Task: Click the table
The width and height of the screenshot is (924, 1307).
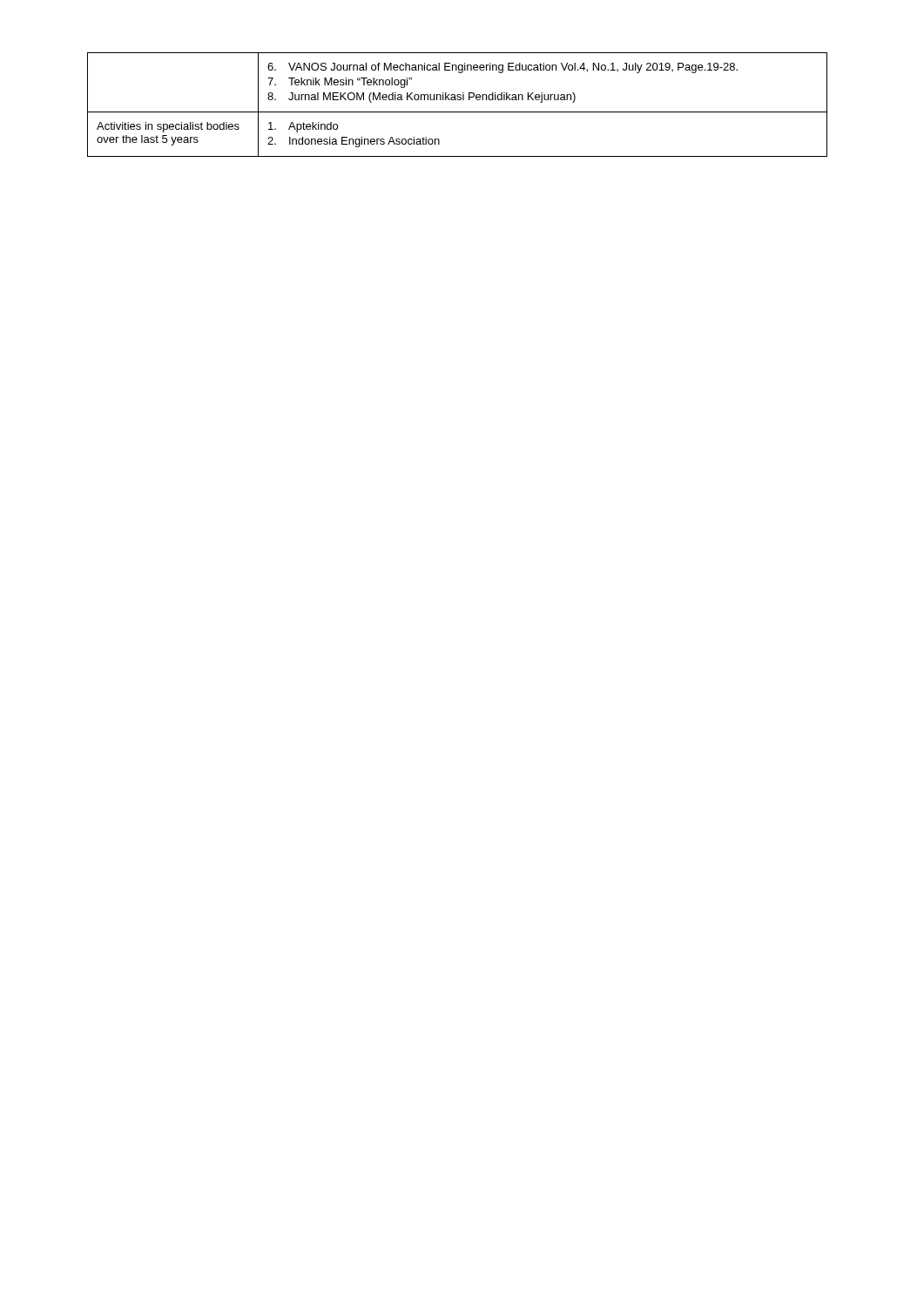Action: 457,105
